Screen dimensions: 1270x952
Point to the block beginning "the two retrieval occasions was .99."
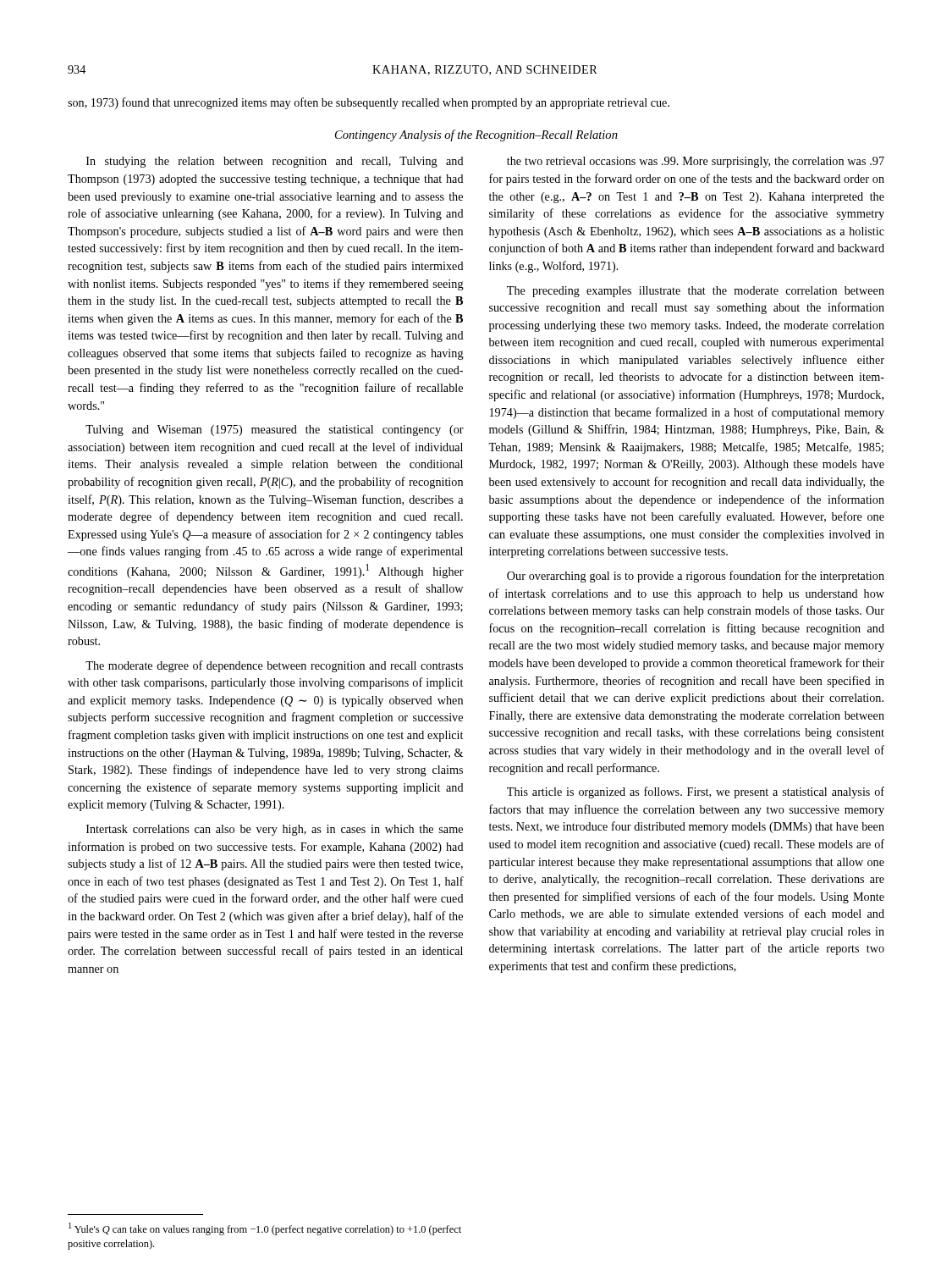tap(686, 564)
